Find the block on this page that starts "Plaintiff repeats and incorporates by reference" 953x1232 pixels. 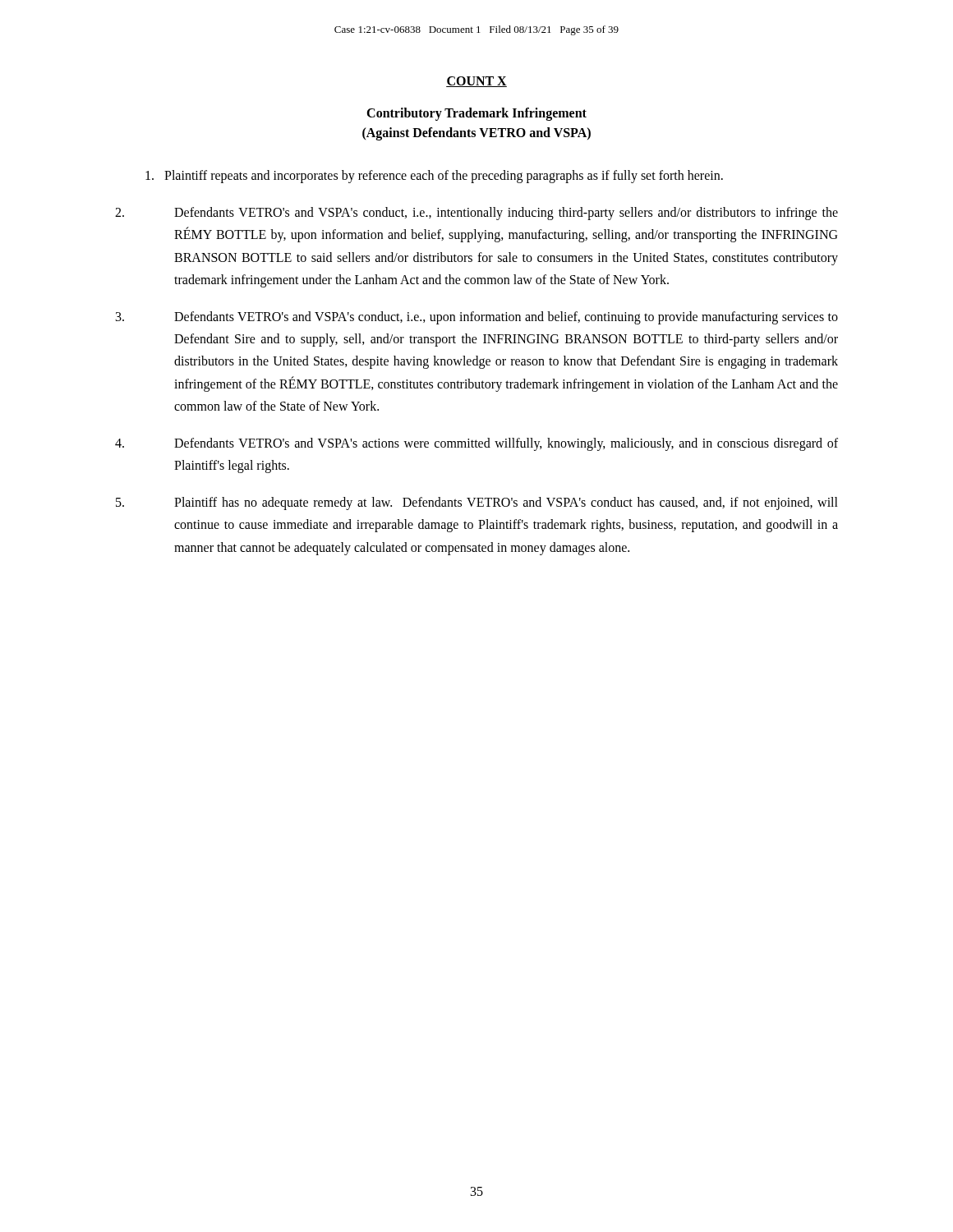coord(434,175)
